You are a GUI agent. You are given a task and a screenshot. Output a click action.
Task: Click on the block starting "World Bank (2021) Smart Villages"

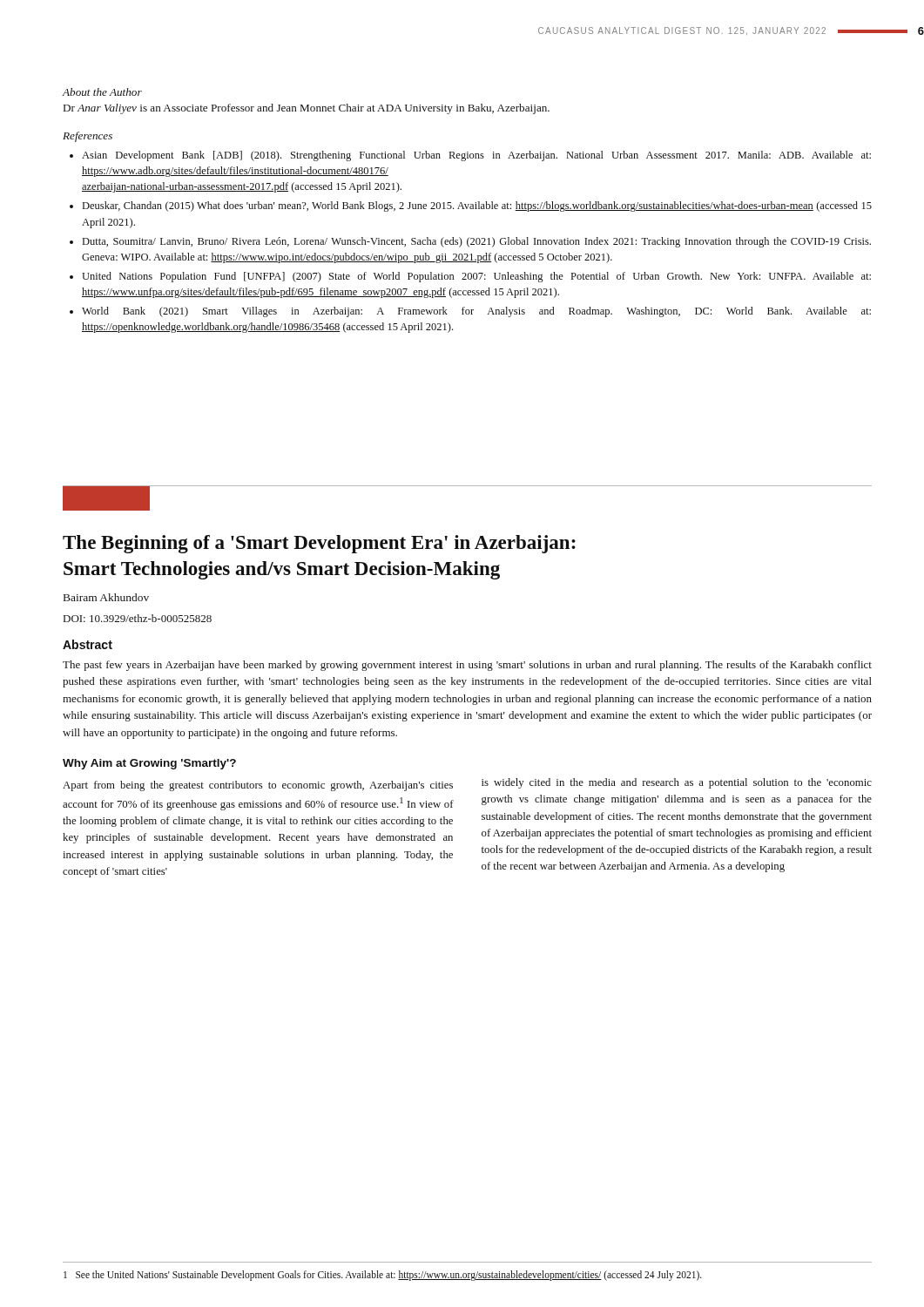click(477, 319)
